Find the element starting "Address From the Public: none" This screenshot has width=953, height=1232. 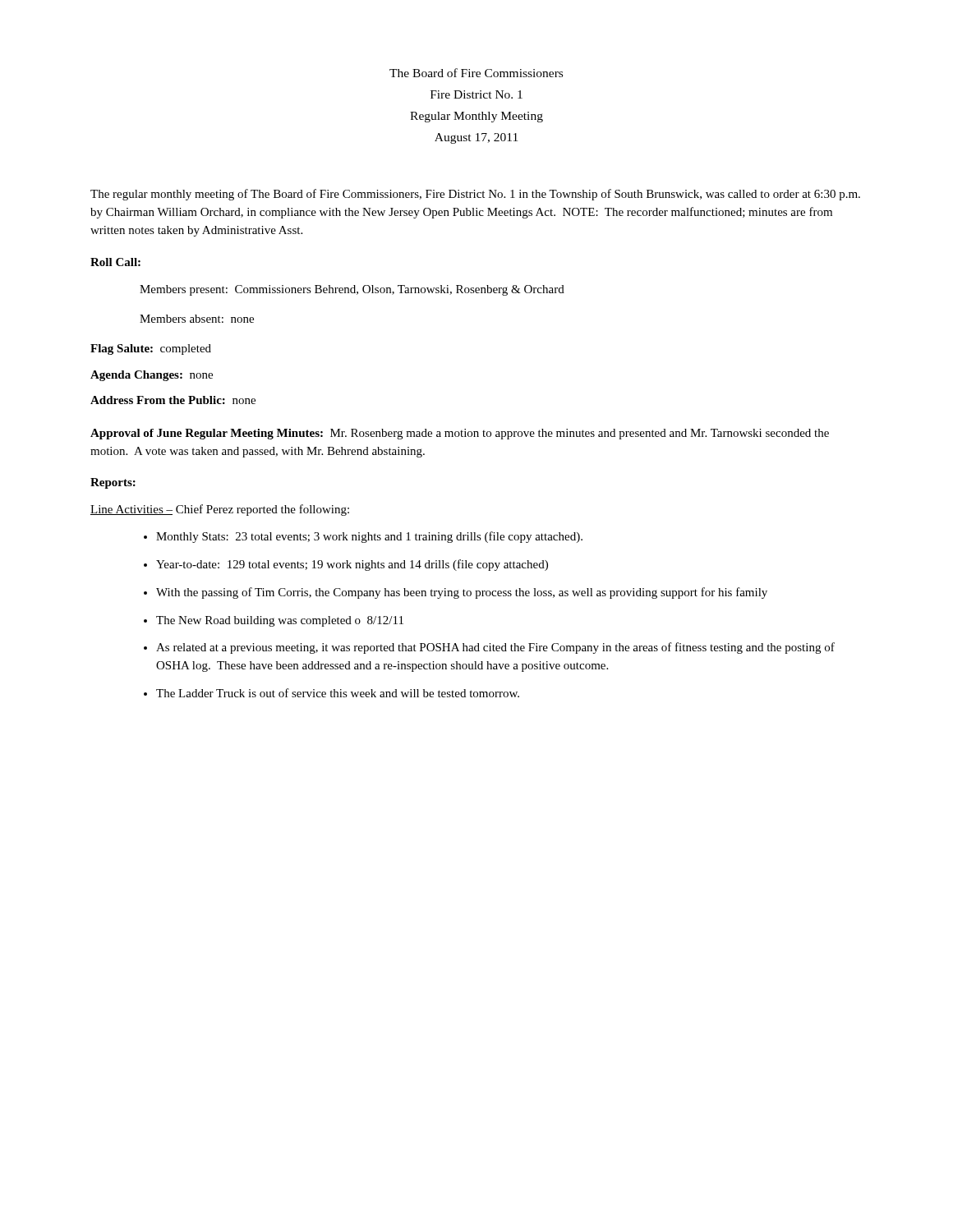(173, 400)
